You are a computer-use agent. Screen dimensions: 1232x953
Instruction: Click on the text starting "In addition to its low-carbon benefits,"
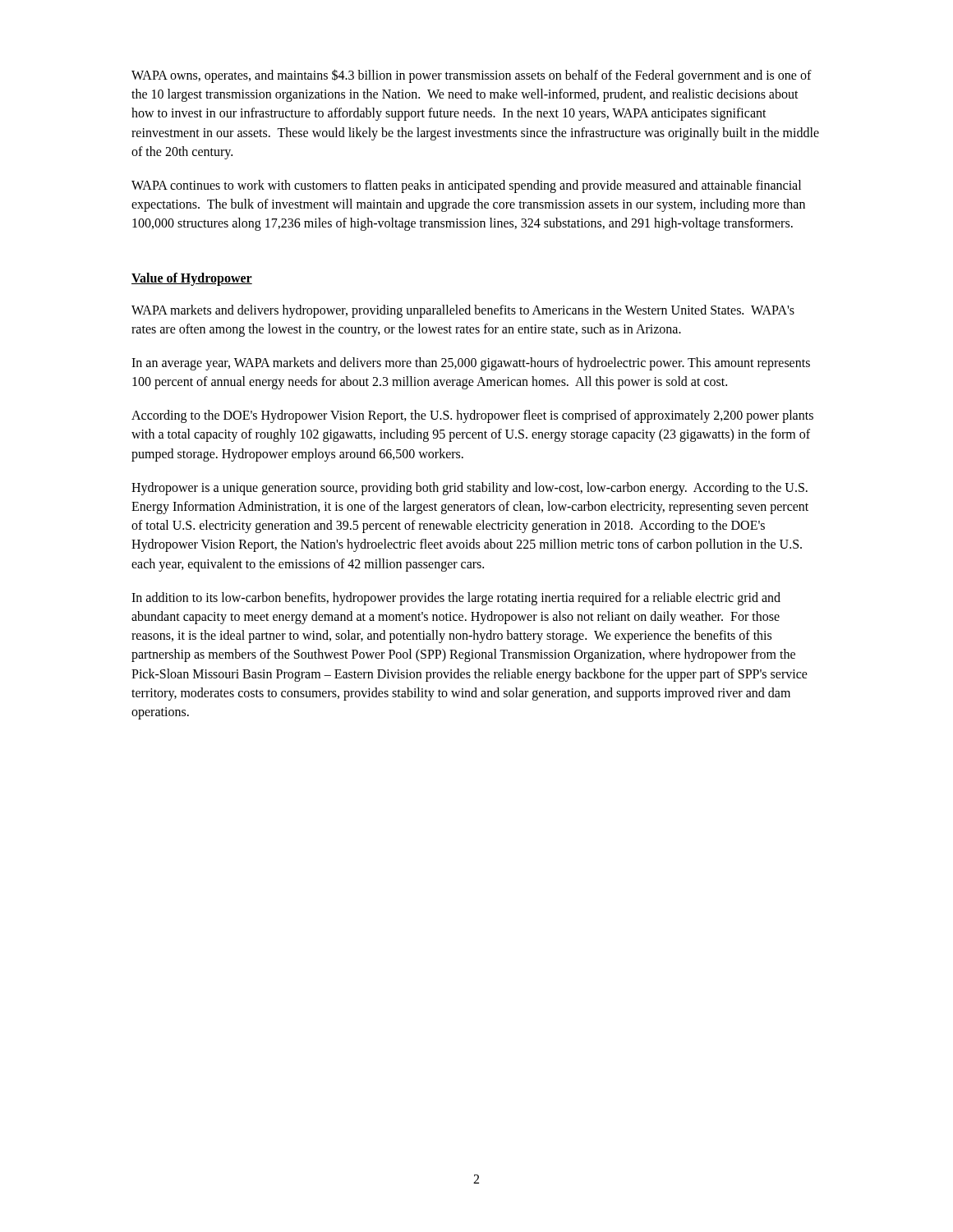(x=469, y=654)
